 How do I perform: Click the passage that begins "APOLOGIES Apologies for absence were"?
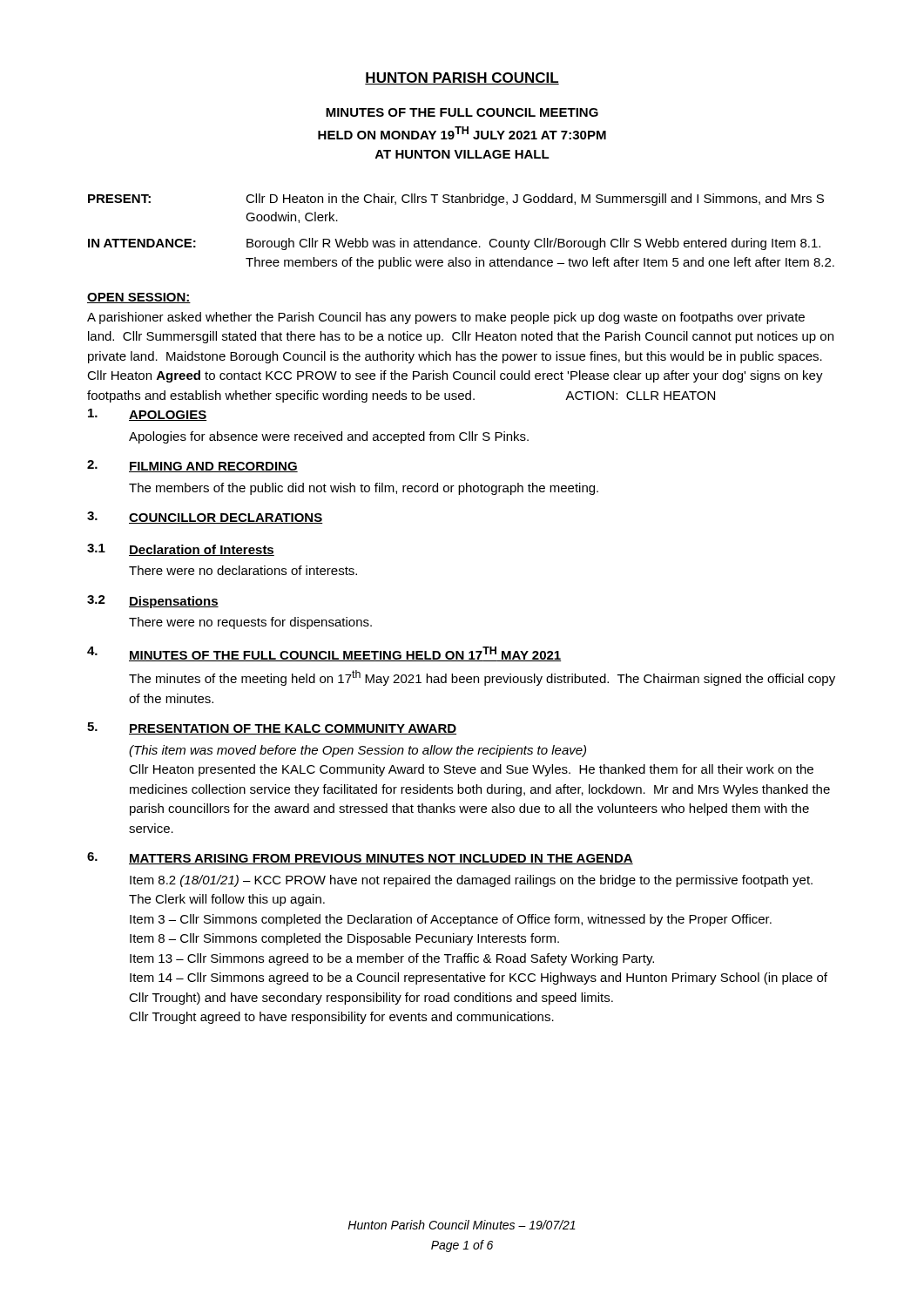(462, 426)
